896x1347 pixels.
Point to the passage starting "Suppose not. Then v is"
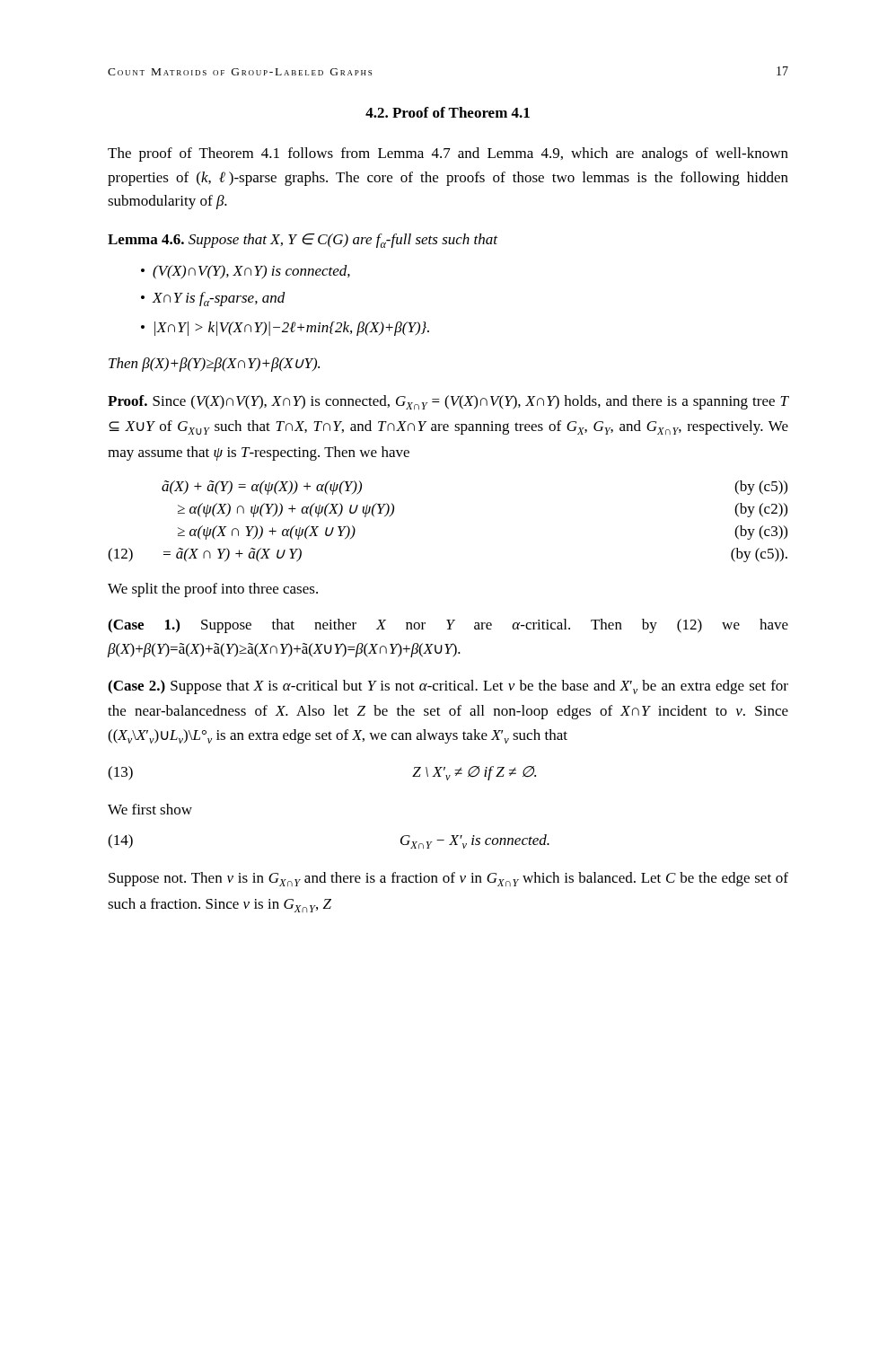coord(448,892)
